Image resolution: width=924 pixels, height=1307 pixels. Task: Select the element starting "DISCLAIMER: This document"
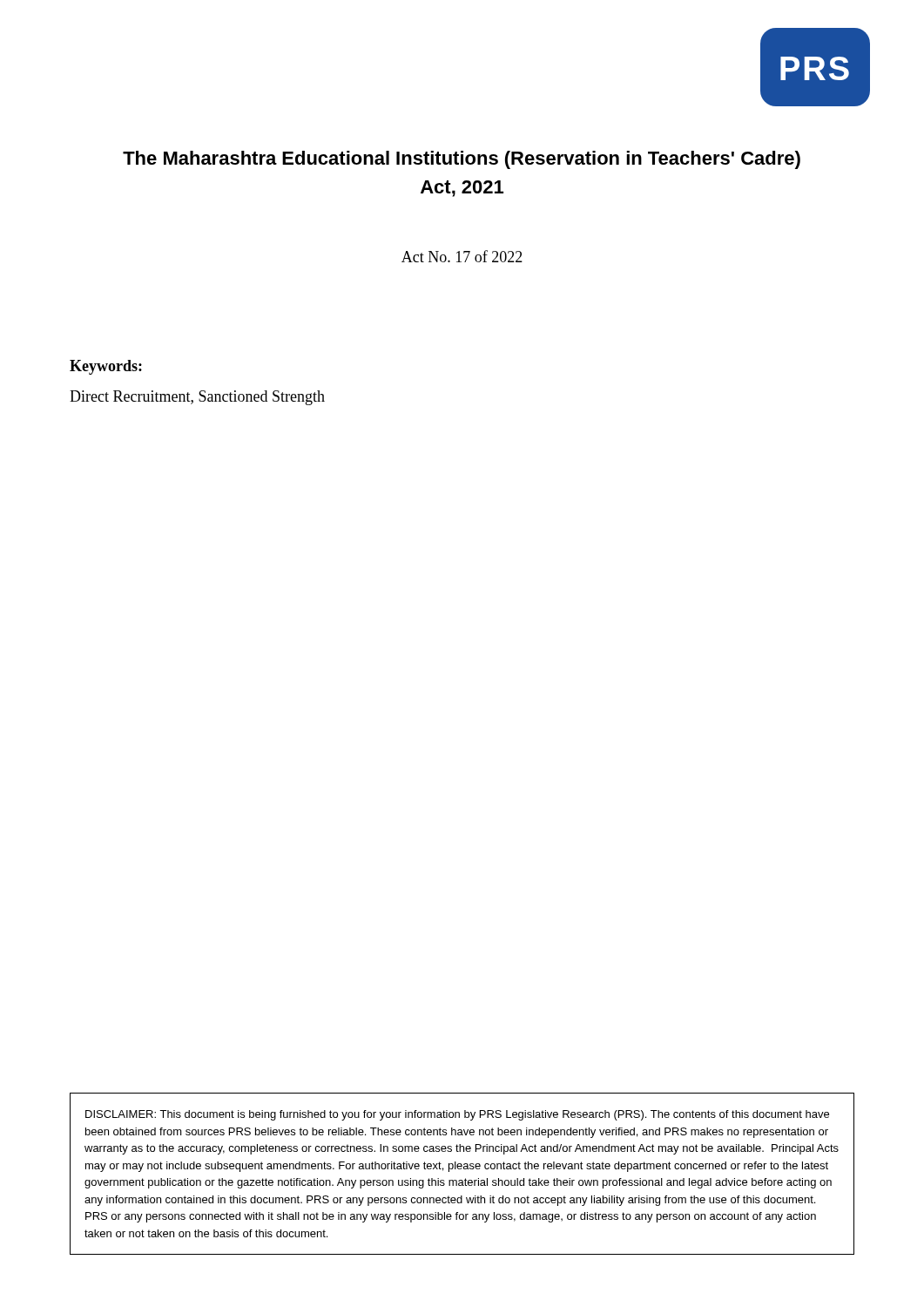(x=462, y=1173)
